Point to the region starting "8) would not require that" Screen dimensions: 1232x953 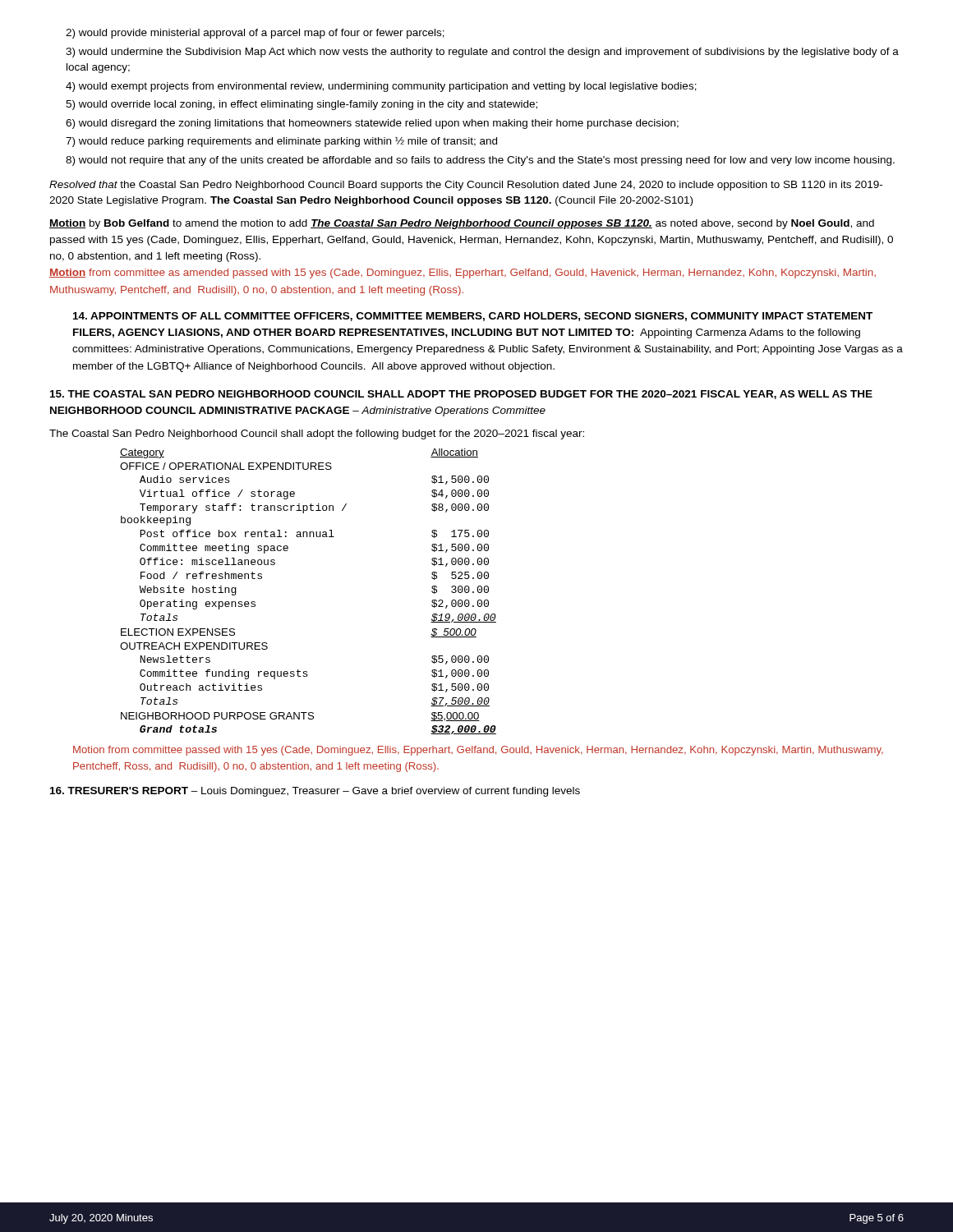point(481,160)
